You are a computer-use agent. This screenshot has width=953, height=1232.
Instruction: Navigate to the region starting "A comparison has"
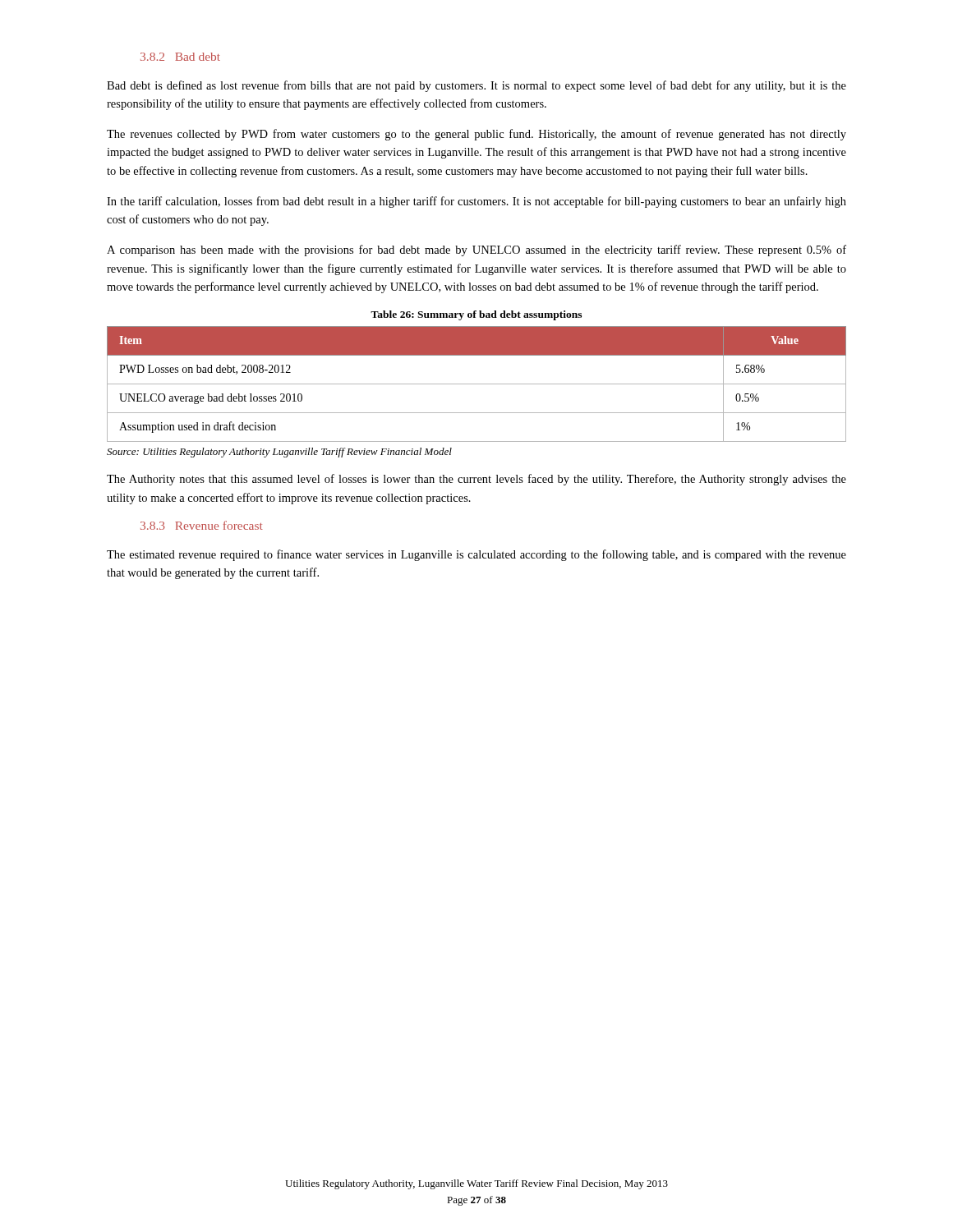[476, 269]
